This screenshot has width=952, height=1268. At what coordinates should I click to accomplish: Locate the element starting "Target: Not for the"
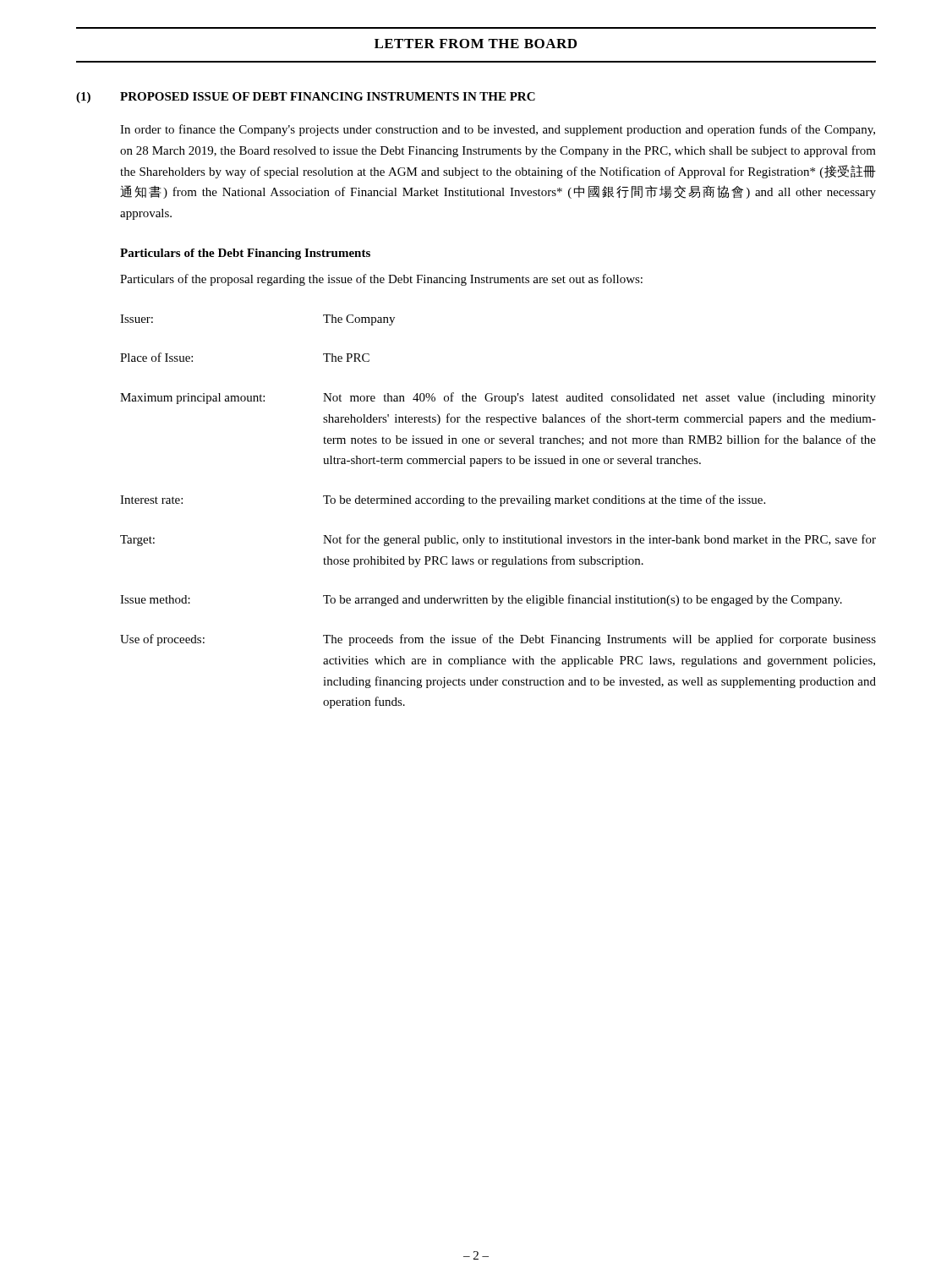pos(498,550)
